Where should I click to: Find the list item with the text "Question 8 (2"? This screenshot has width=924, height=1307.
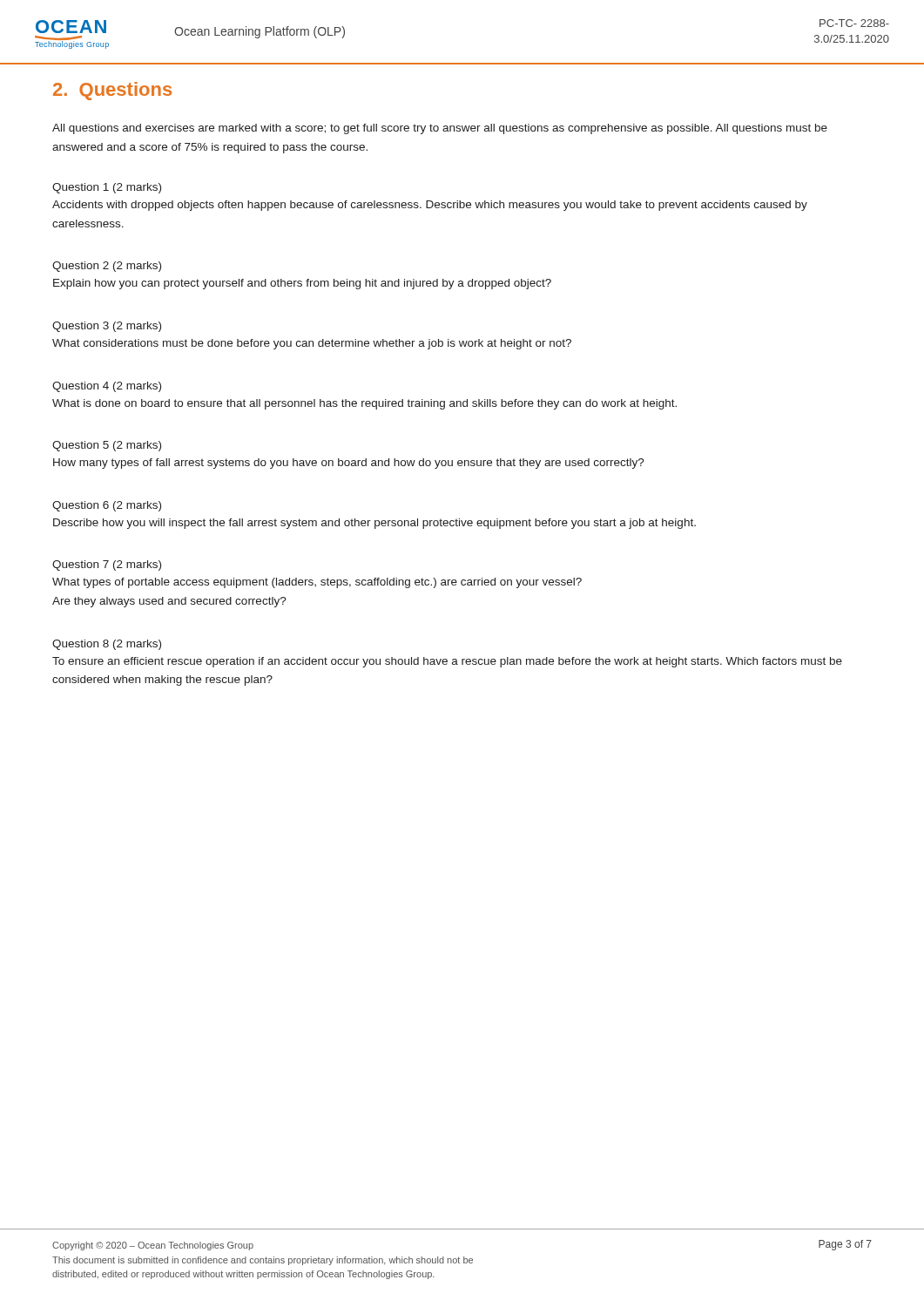462,663
